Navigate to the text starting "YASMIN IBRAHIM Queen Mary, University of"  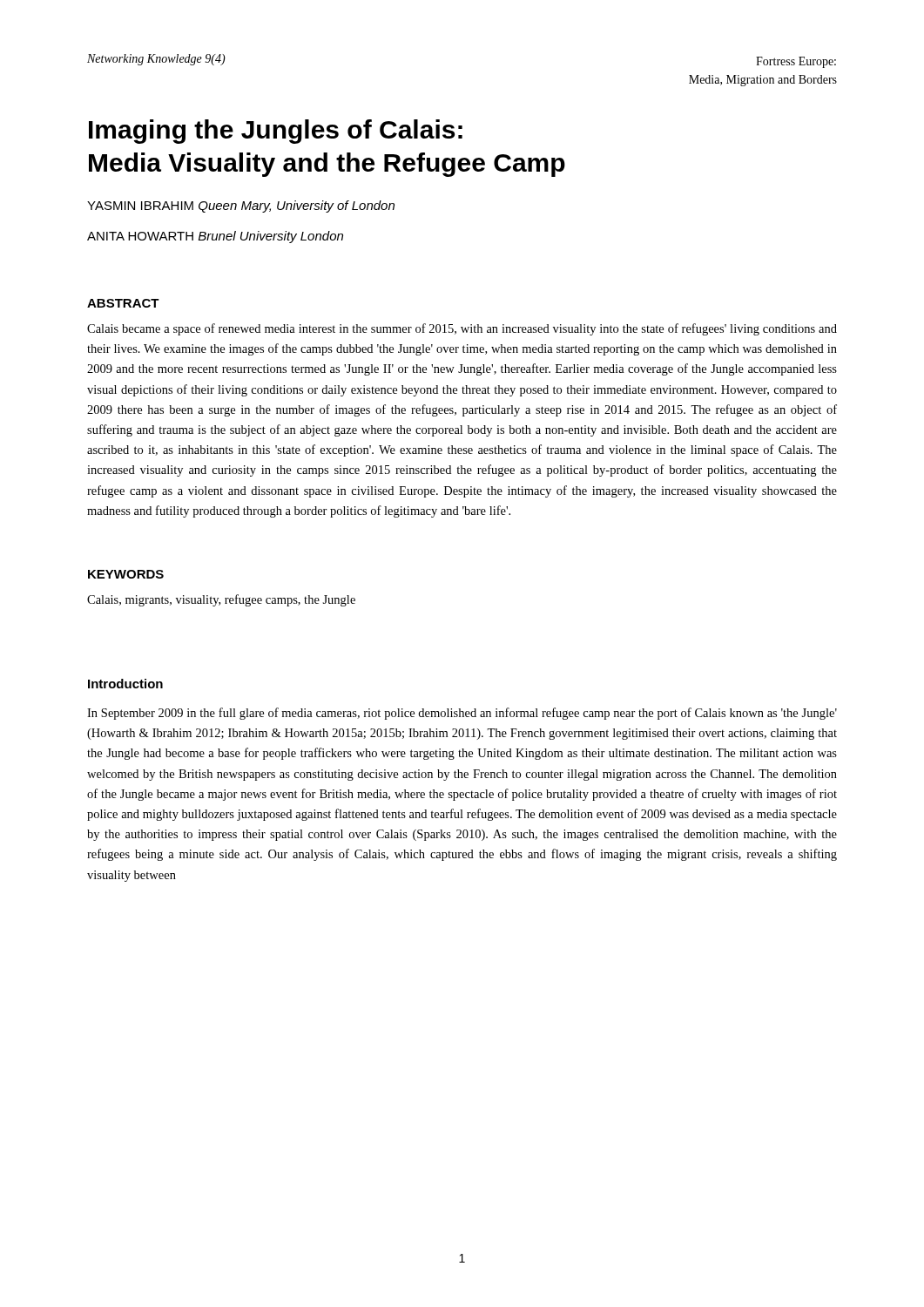(241, 205)
